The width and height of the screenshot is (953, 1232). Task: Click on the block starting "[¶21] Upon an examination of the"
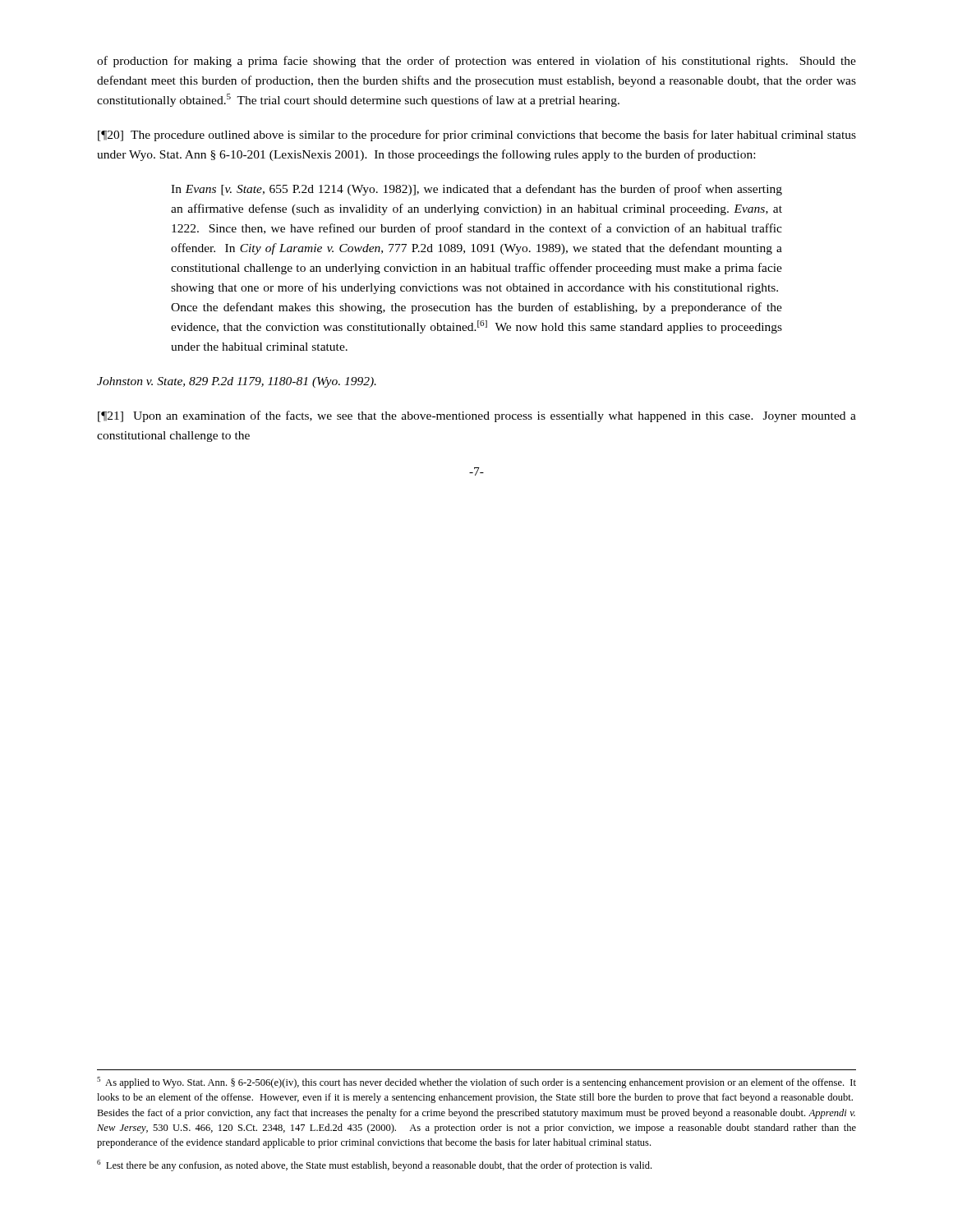476,425
